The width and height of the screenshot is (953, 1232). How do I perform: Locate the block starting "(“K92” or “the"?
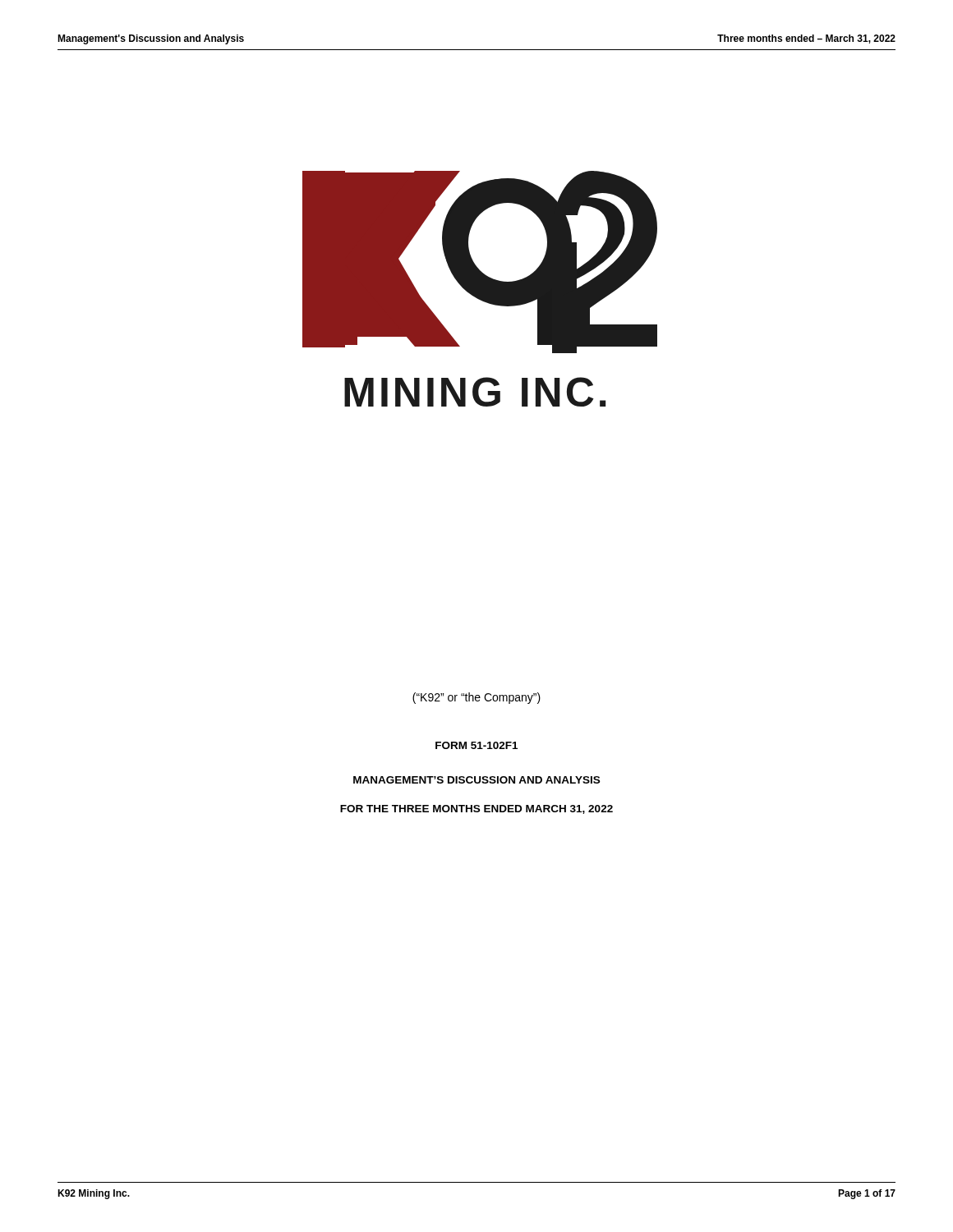(x=476, y=697)
